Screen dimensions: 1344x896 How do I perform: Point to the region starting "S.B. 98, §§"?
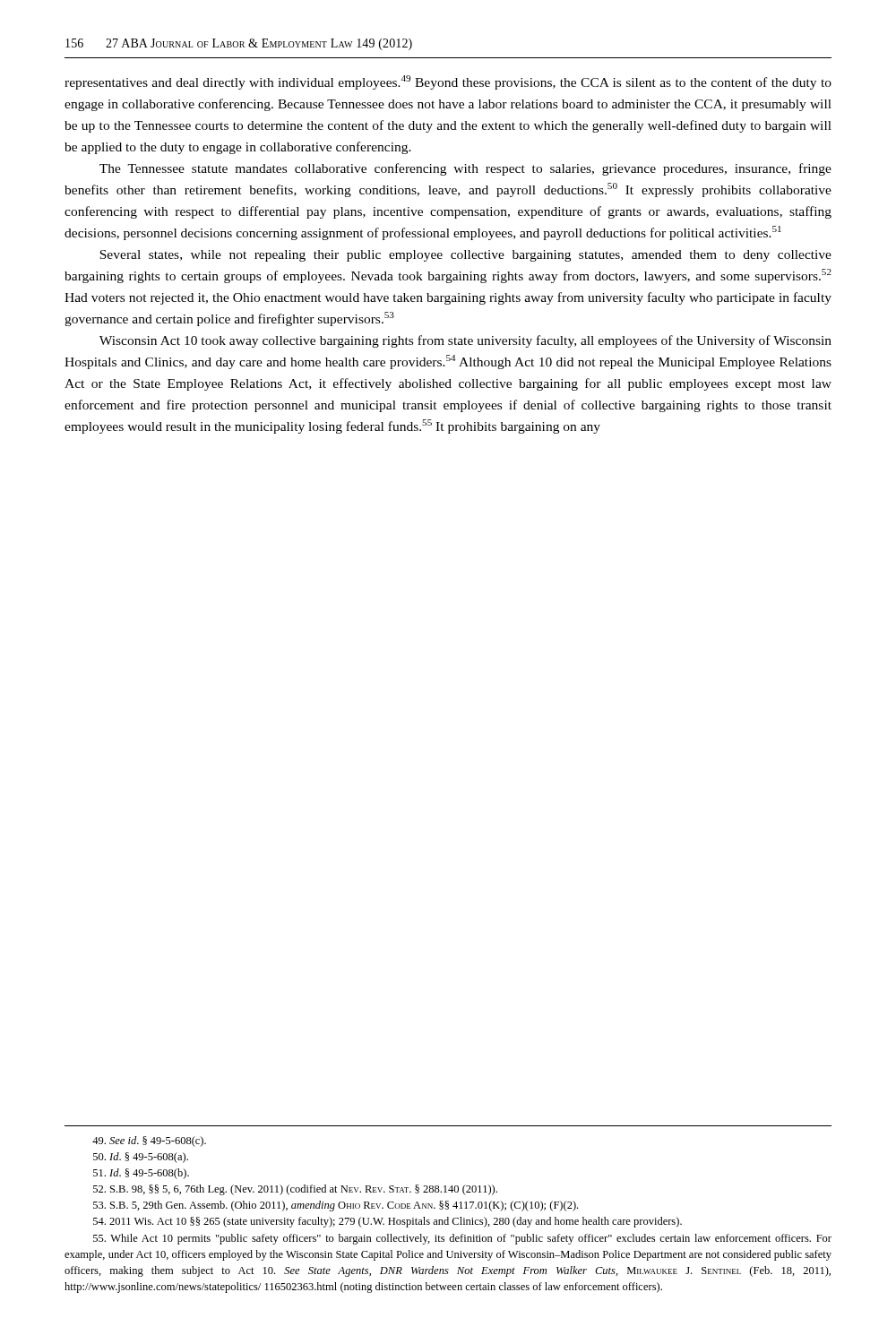pyautogui.click(x=448, y=1189)
